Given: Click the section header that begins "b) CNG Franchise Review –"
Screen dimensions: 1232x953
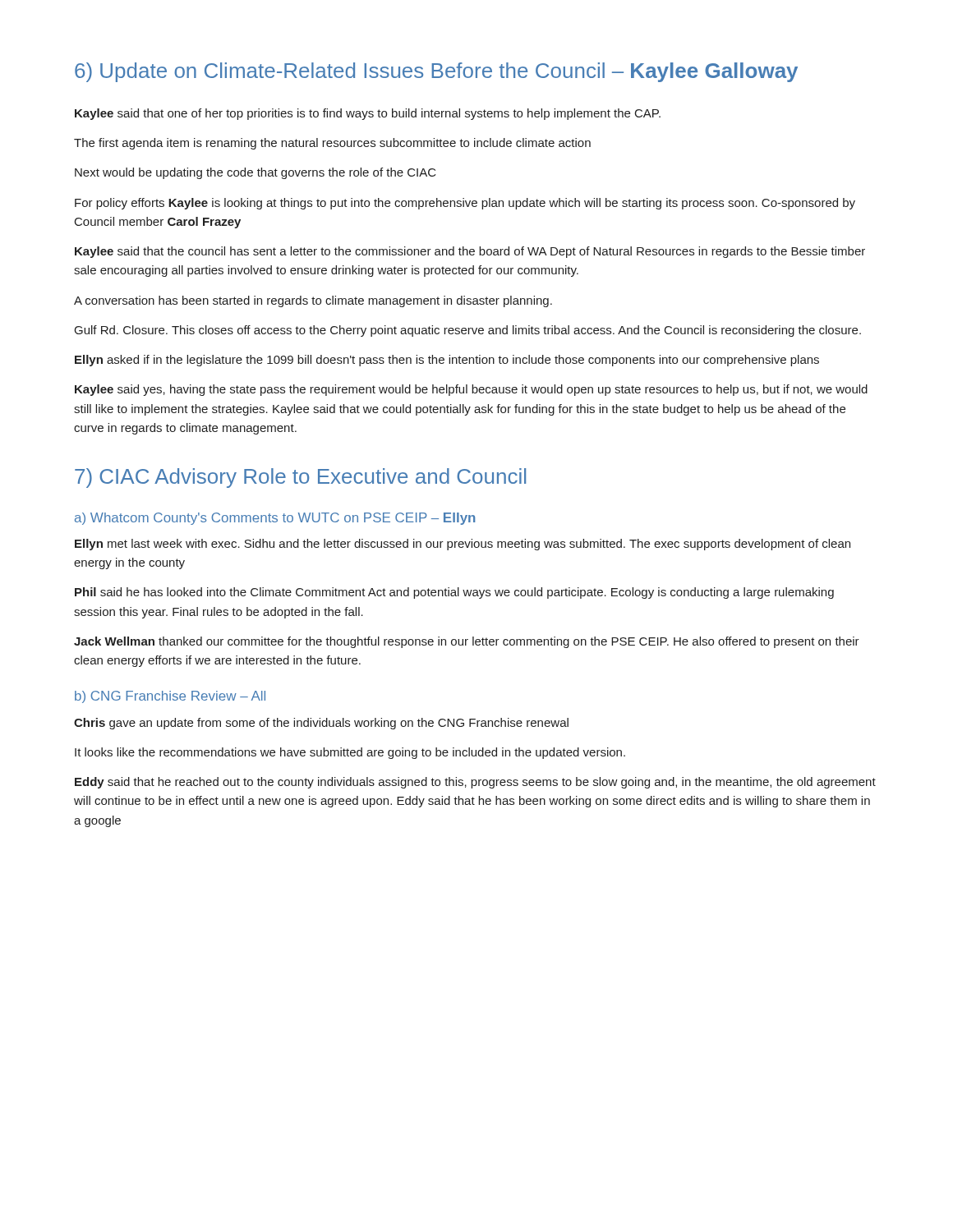Looking at the screenshot, I should 170,697.
